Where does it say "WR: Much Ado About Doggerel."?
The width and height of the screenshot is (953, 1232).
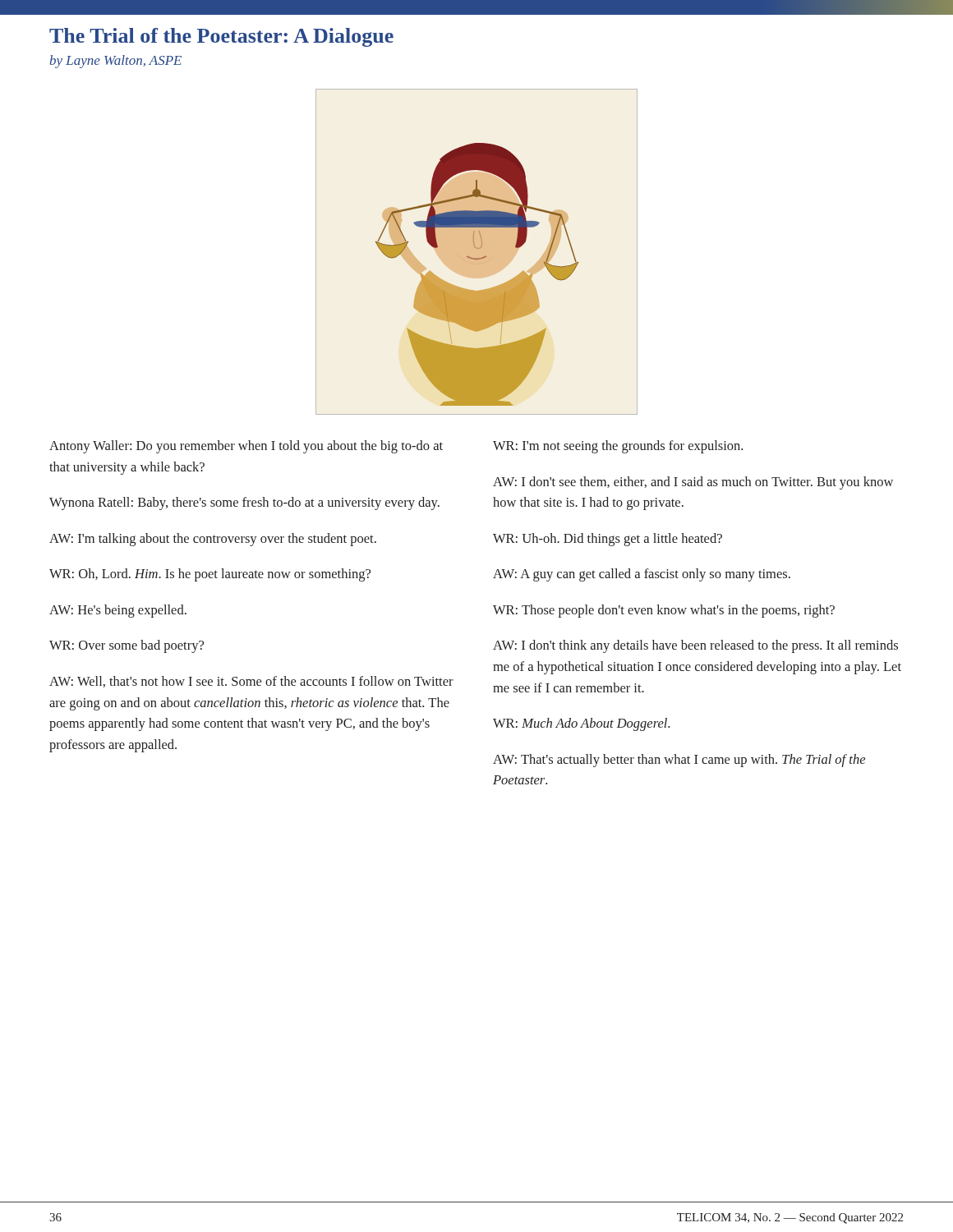click(582, 723)
